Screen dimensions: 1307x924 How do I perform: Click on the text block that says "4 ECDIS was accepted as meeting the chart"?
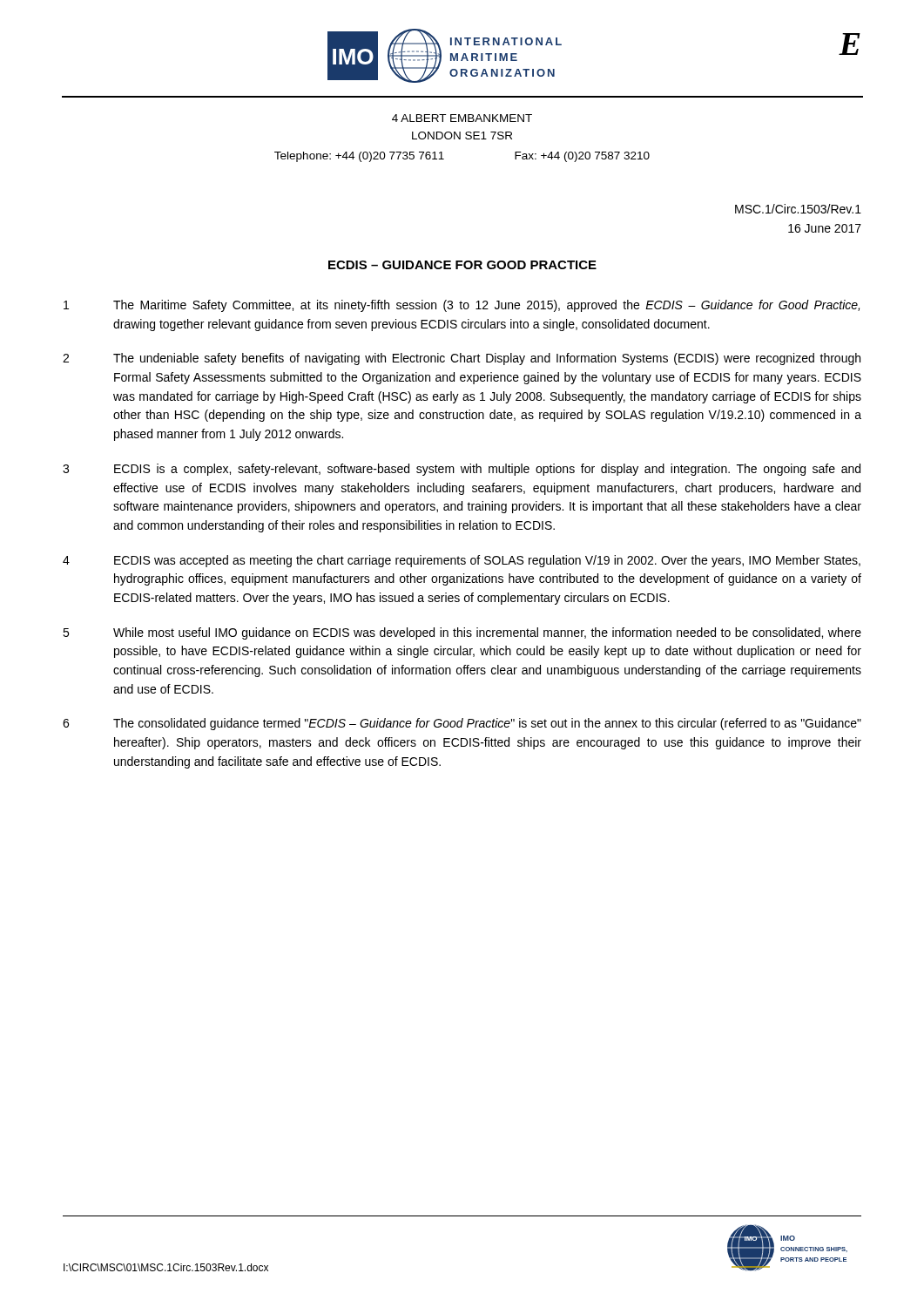462,580
